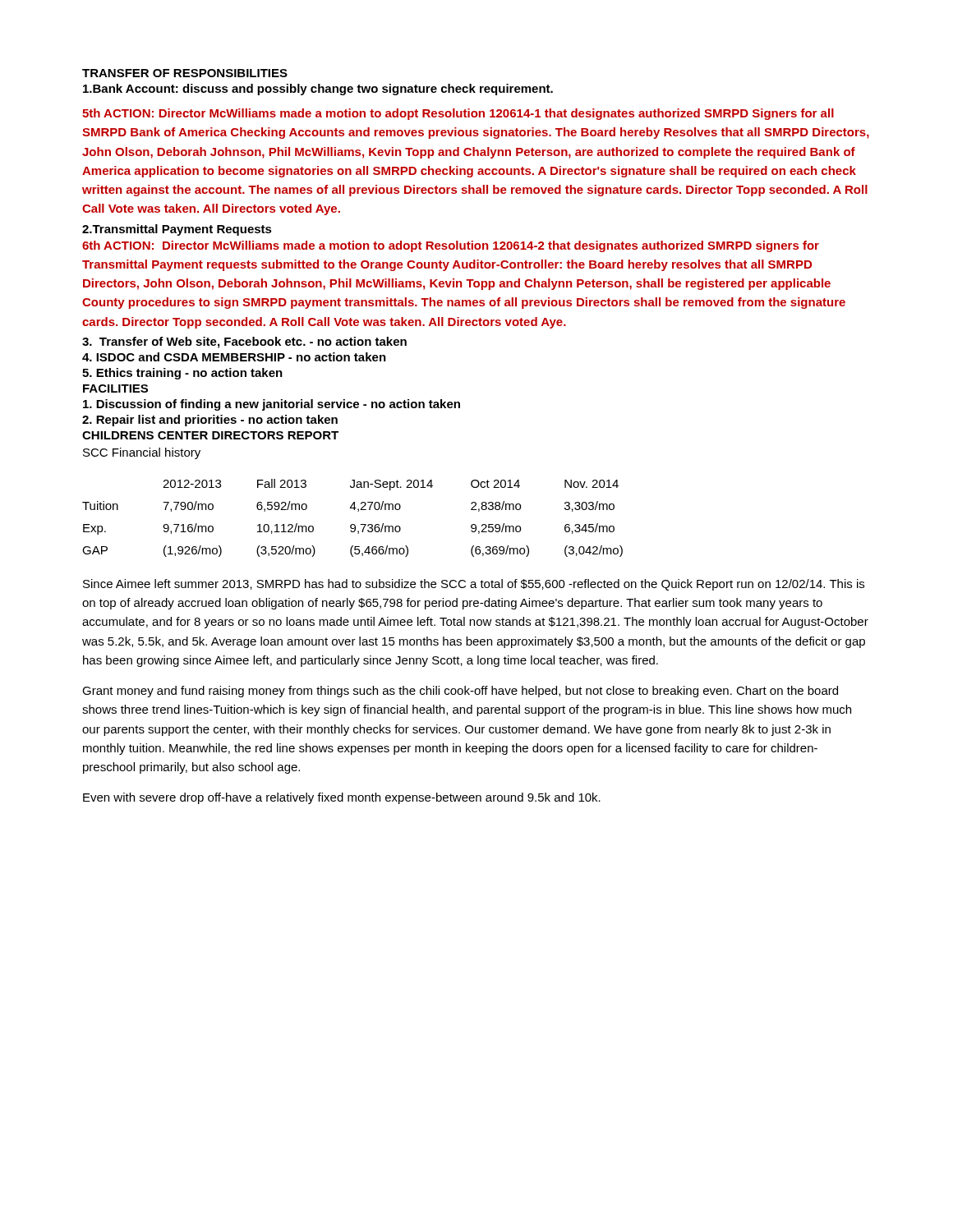Image resolution: width=953 pixels, height=1232 pixels.
Task: Select the text block containing "Grant money and fund raising money from"
Action: [x=467, y=729]
